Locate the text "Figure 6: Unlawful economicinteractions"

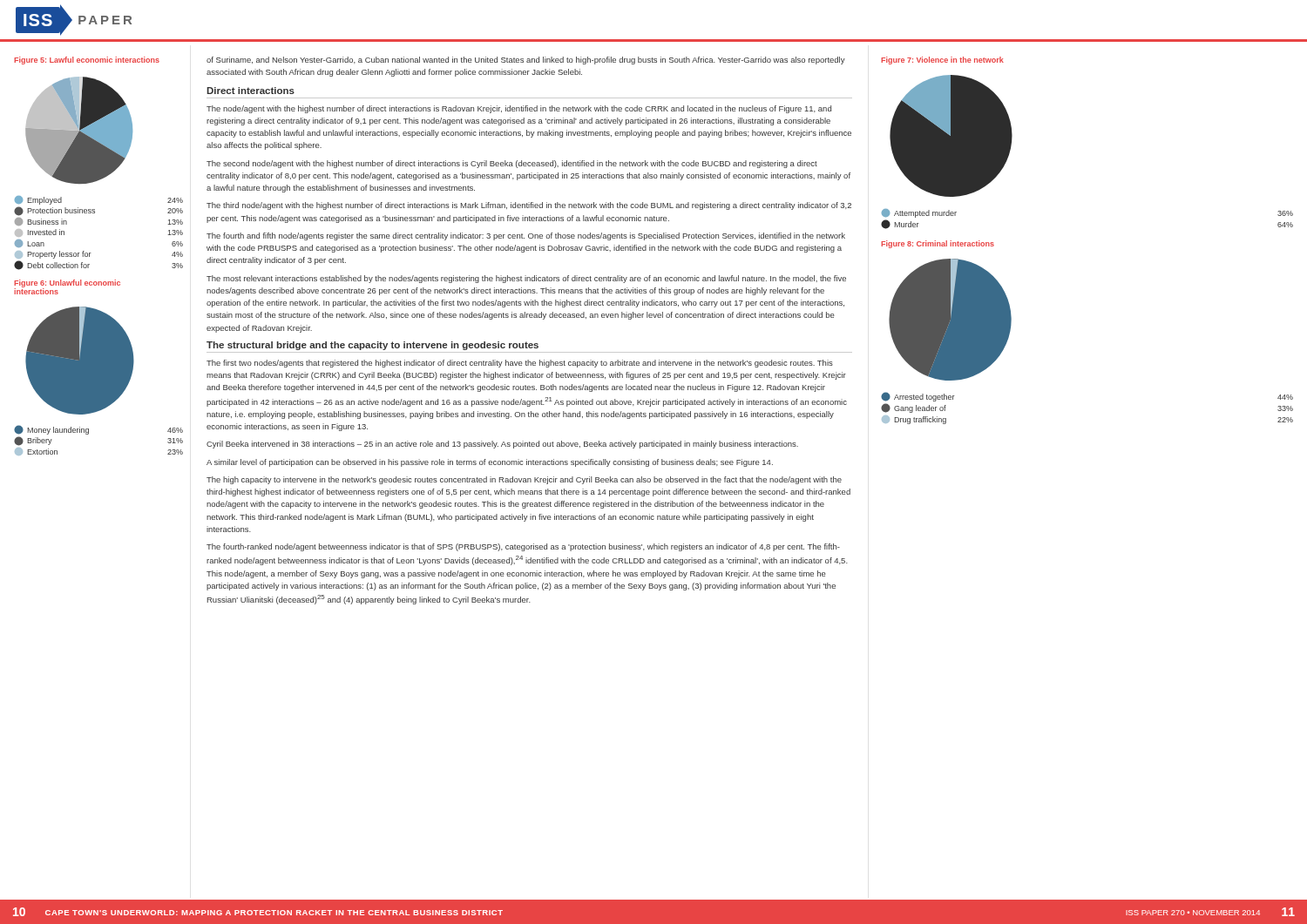pos(67,287)
